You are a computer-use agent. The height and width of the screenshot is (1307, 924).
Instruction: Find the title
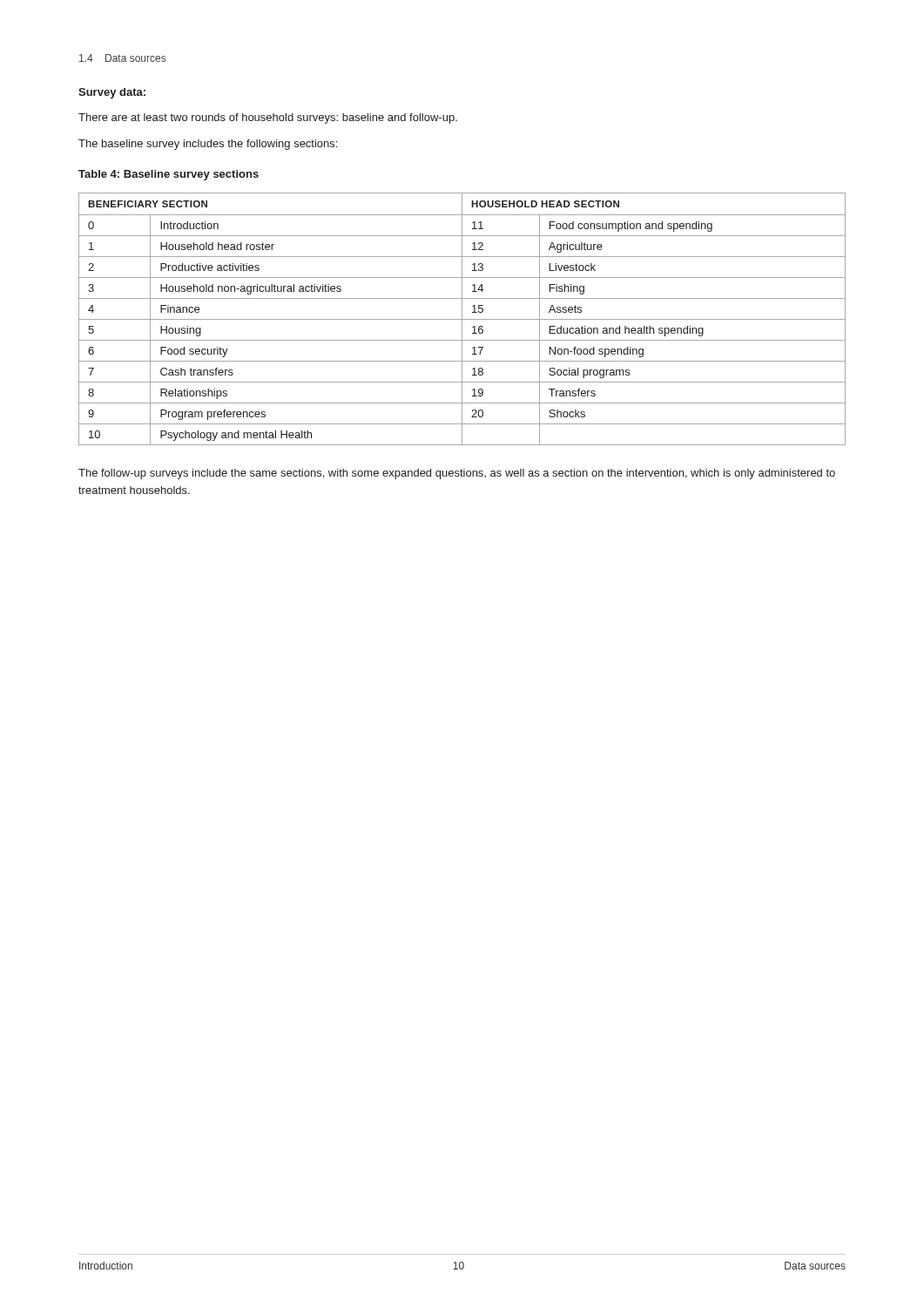tap(112, 92)
